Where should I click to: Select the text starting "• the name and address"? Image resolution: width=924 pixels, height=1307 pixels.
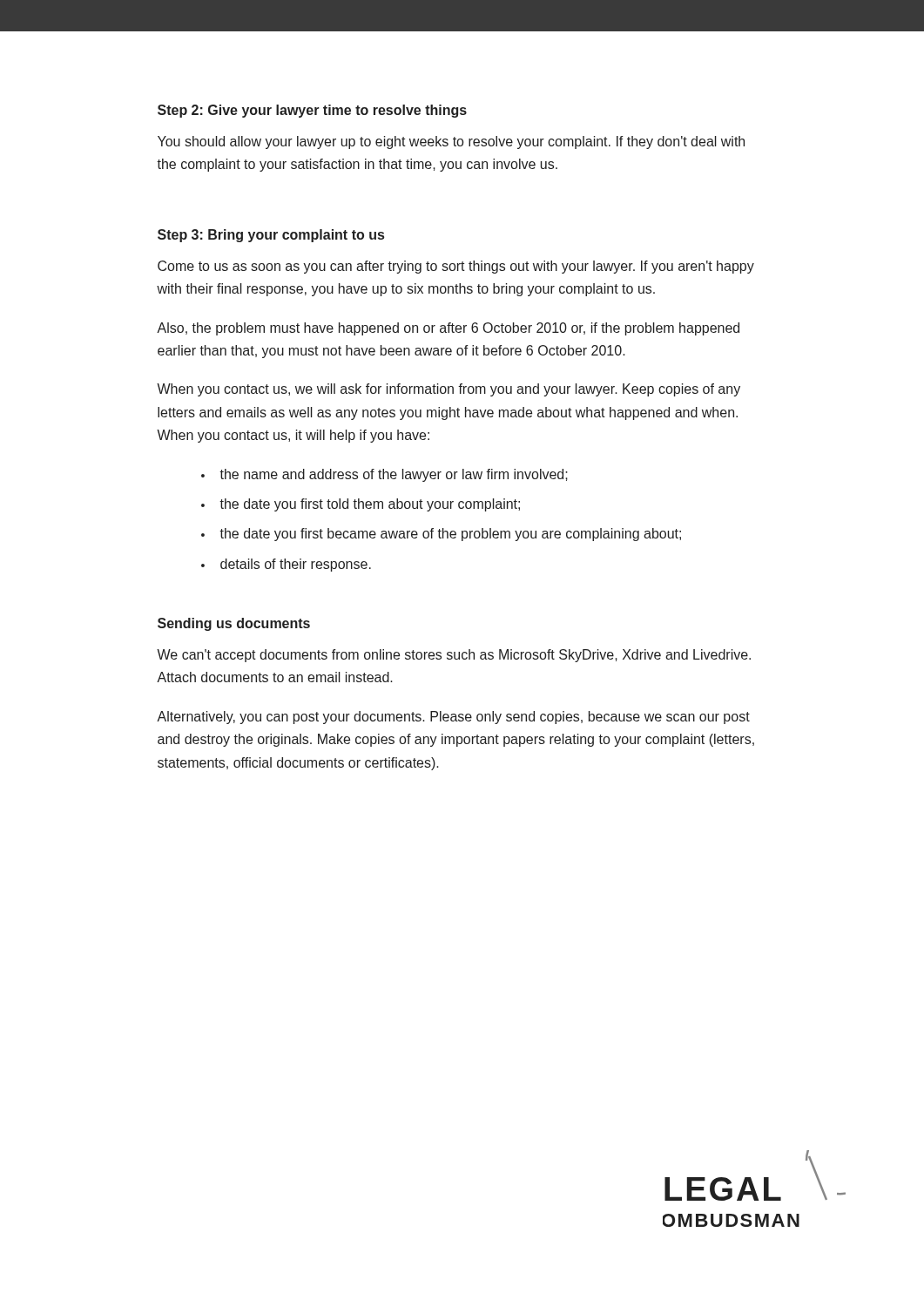click(x=385, y=475)
